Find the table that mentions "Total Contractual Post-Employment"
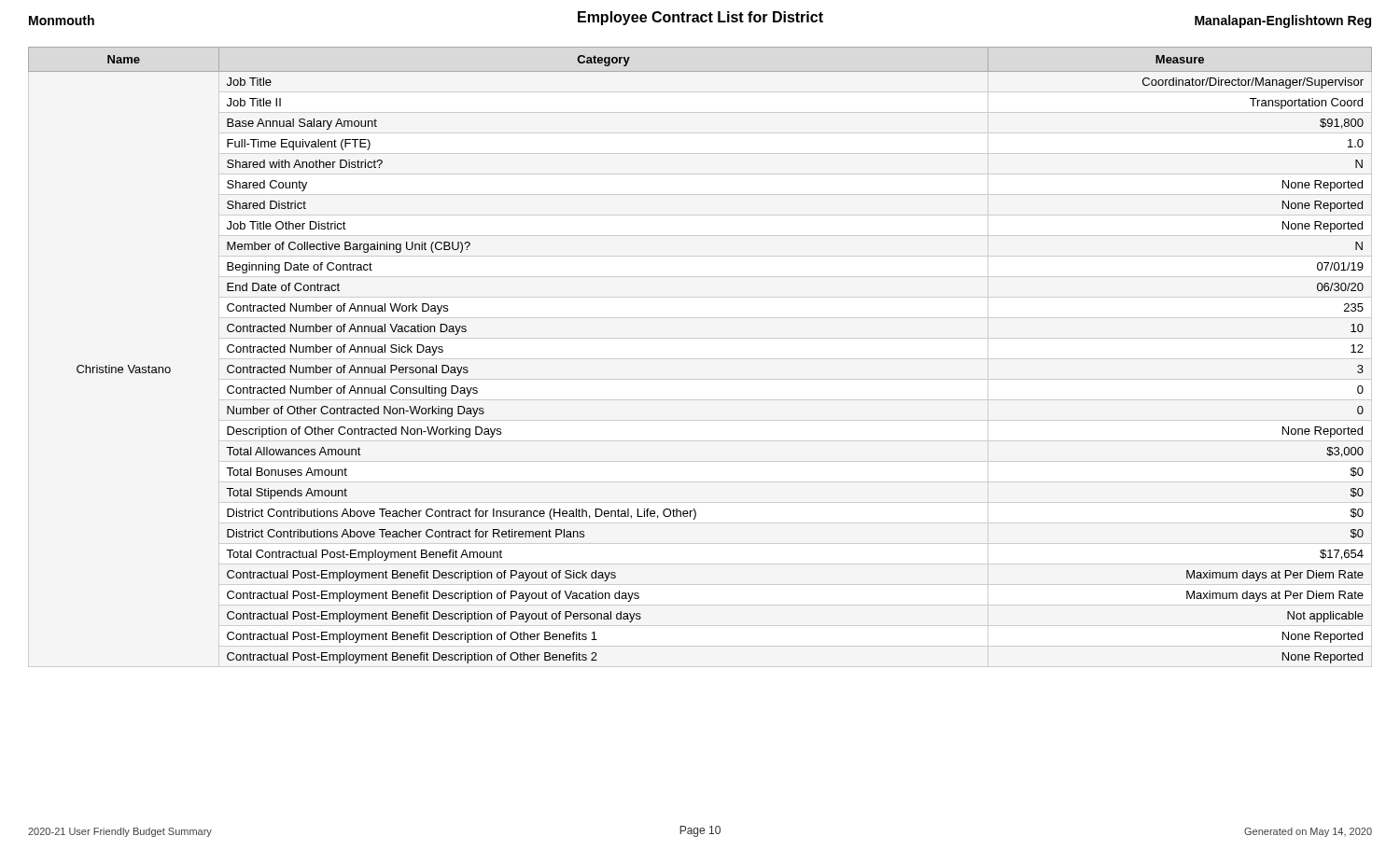 pyautogui.click(x=700, y=357)
